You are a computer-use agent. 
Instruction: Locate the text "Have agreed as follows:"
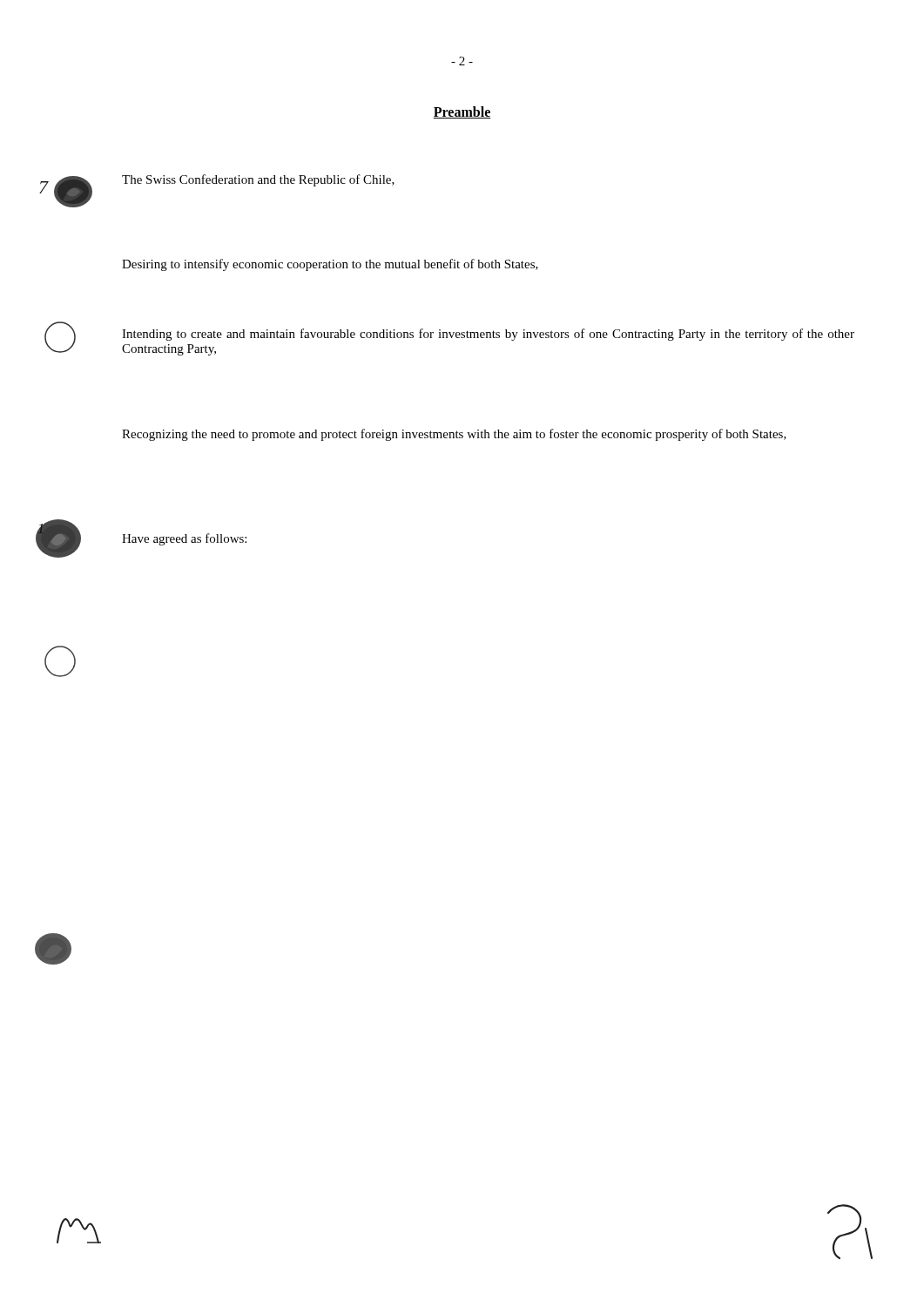click(185, 538)
